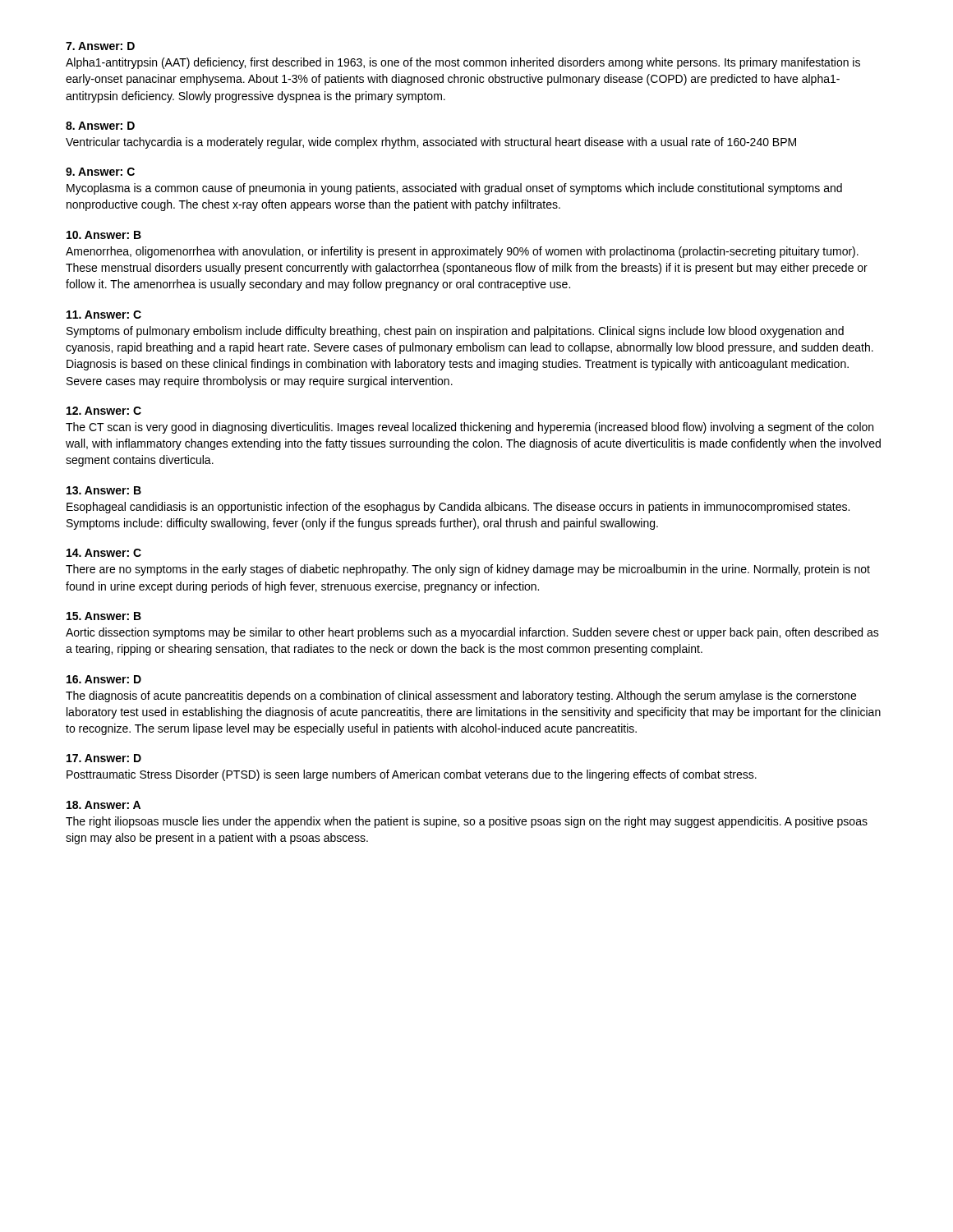Point to the block starting "The right iliopsoas muscle"
Viewport: 953px width, 1232px height.
[467, 829]
